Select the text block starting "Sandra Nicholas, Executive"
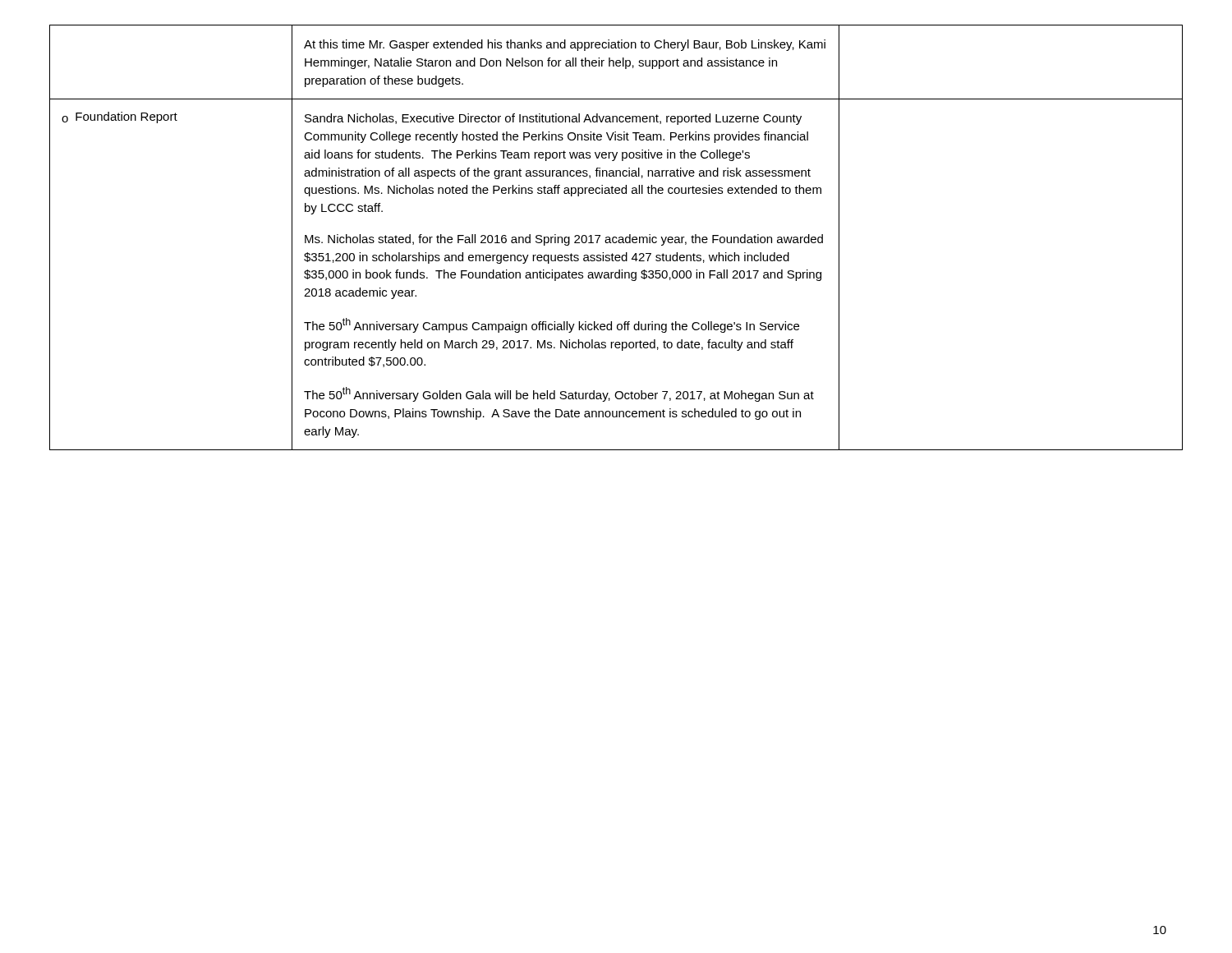 [x=563, y=163]
